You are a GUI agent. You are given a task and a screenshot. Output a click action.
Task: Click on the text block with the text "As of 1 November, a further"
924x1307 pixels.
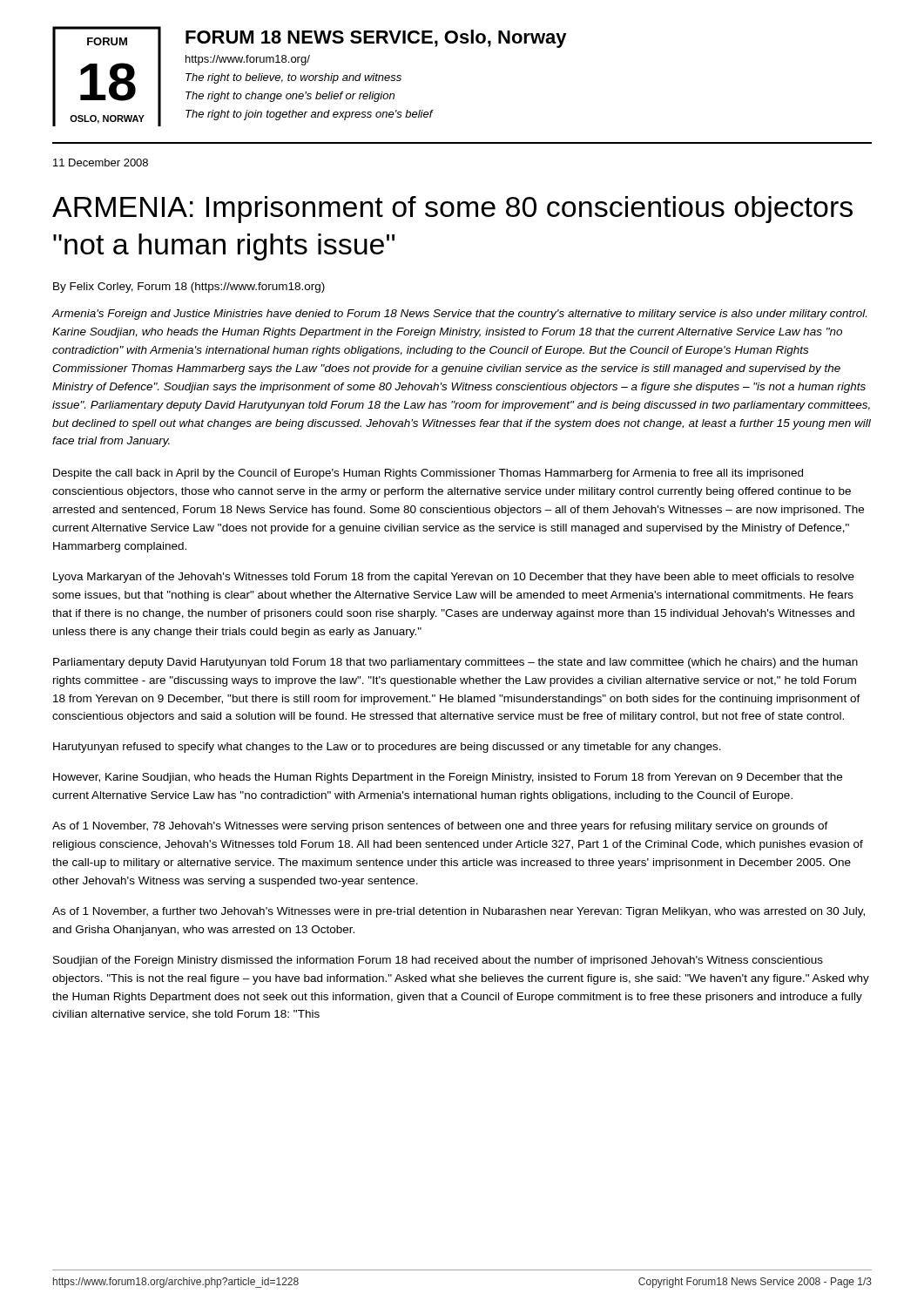click(x=459, y=920)
